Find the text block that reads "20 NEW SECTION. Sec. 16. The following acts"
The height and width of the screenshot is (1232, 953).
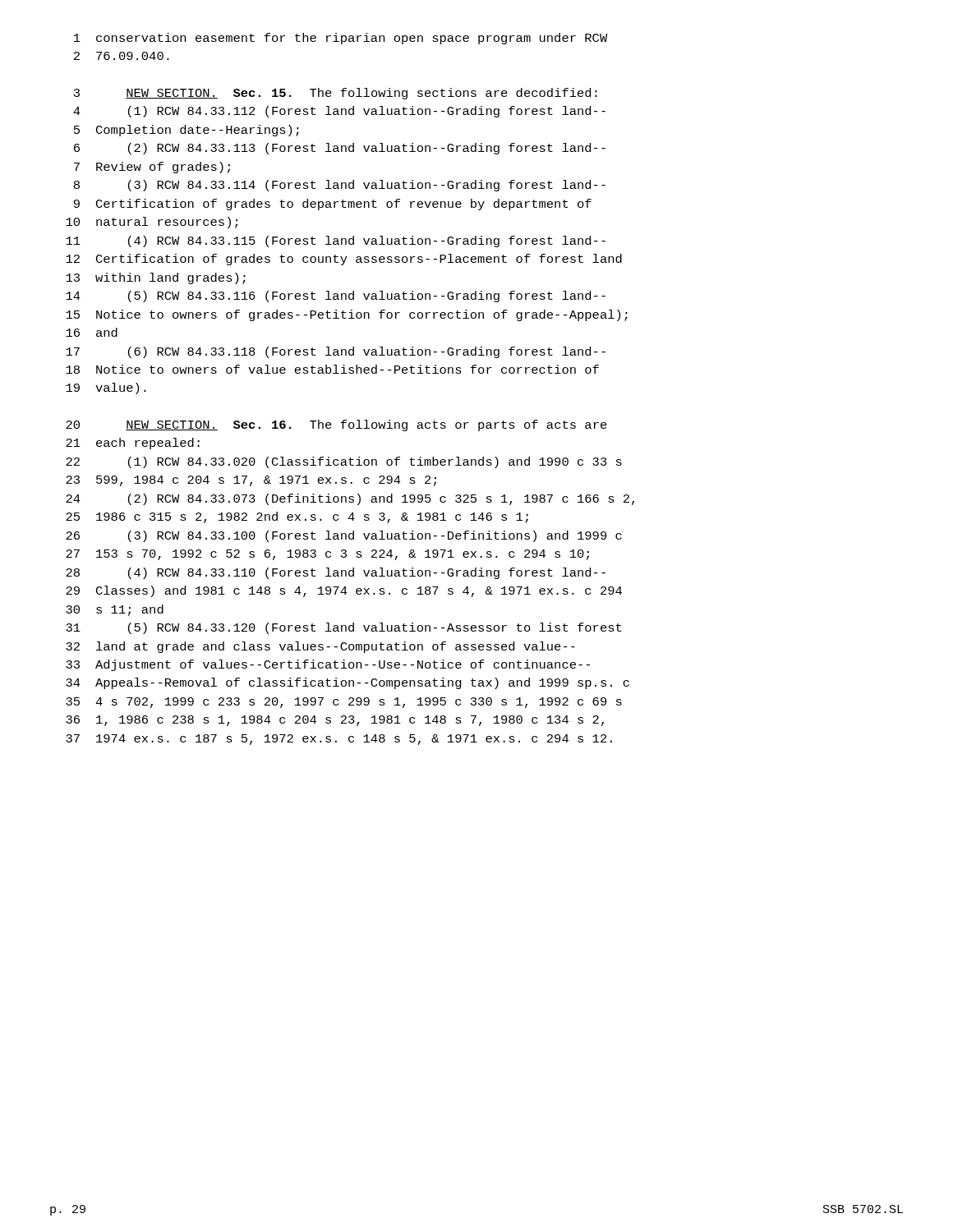point(476,582)
